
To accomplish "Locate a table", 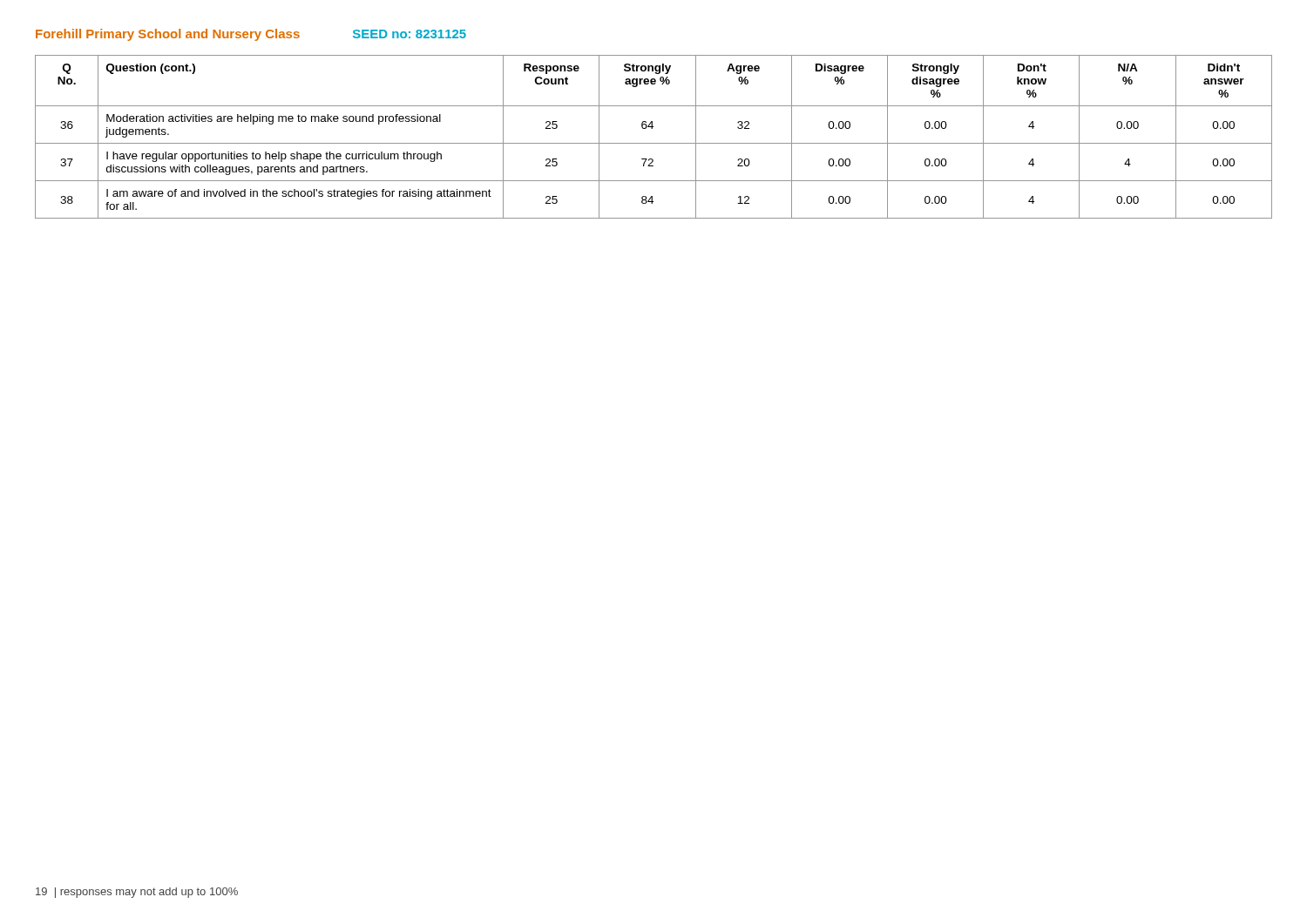I will tap(654, 137).
